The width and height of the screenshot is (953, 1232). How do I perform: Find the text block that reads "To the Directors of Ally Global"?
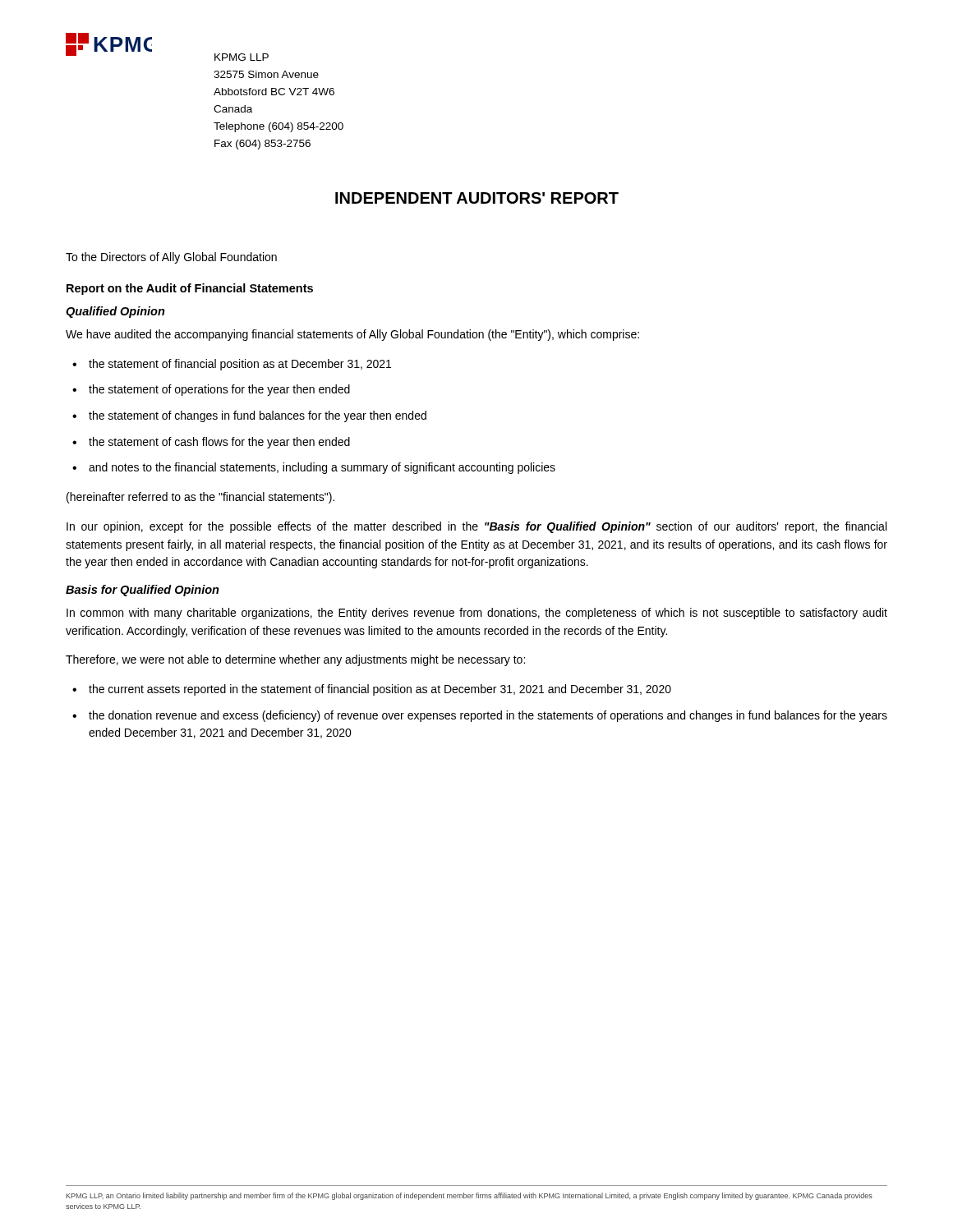[172, 257]
